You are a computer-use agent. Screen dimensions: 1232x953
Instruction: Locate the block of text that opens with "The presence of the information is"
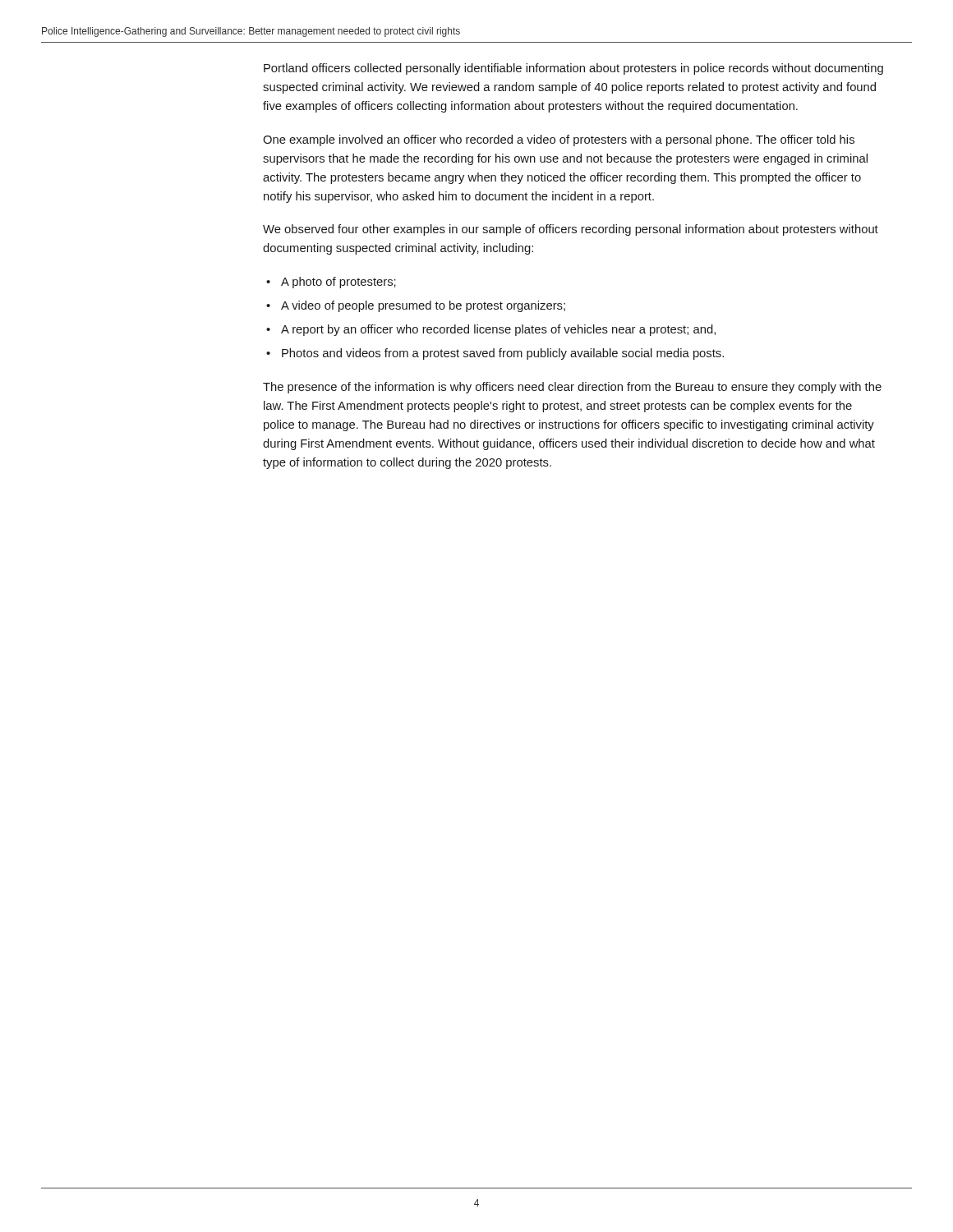(572, 424)
